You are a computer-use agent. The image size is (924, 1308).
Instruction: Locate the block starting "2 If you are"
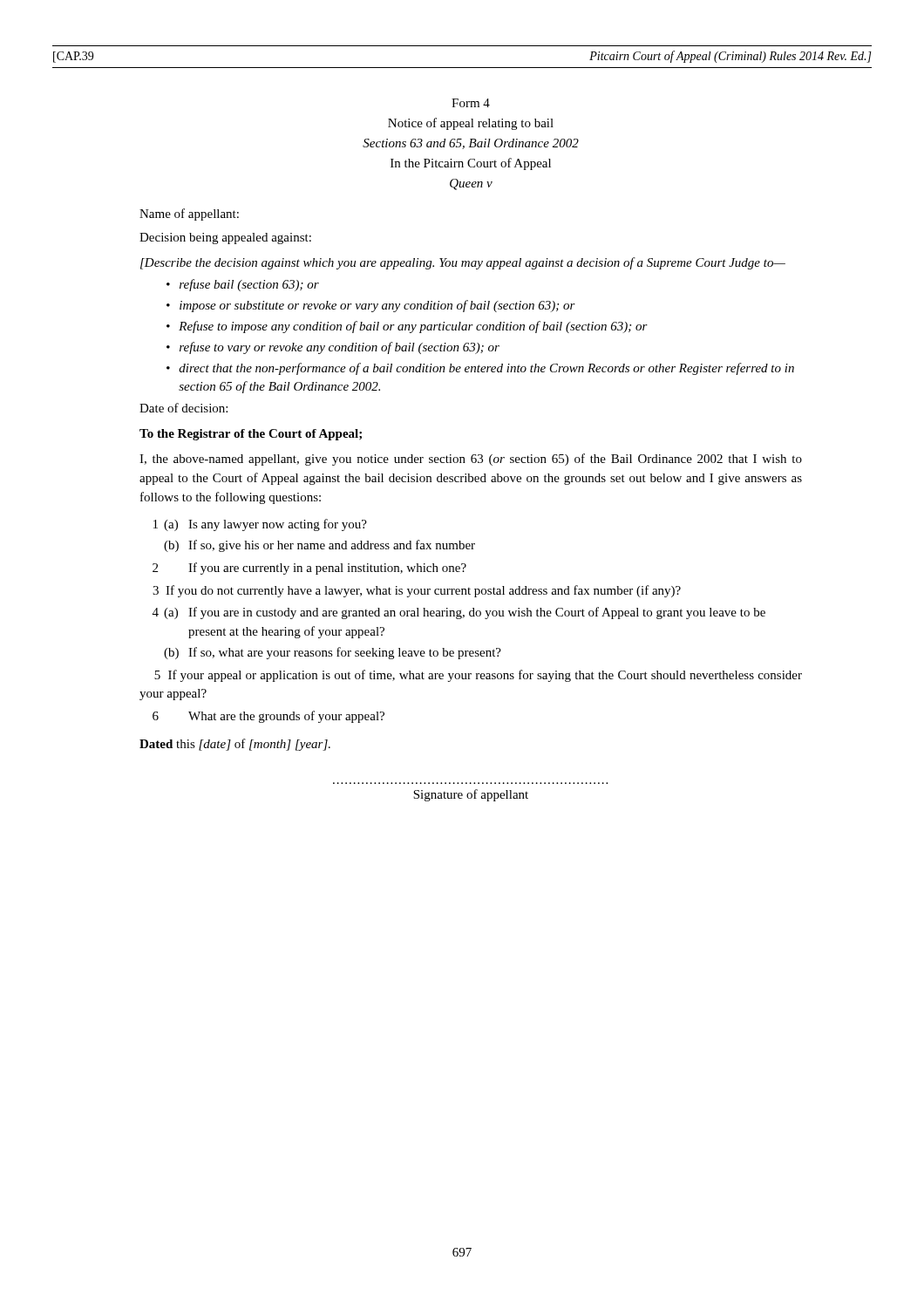click(471, 568)
